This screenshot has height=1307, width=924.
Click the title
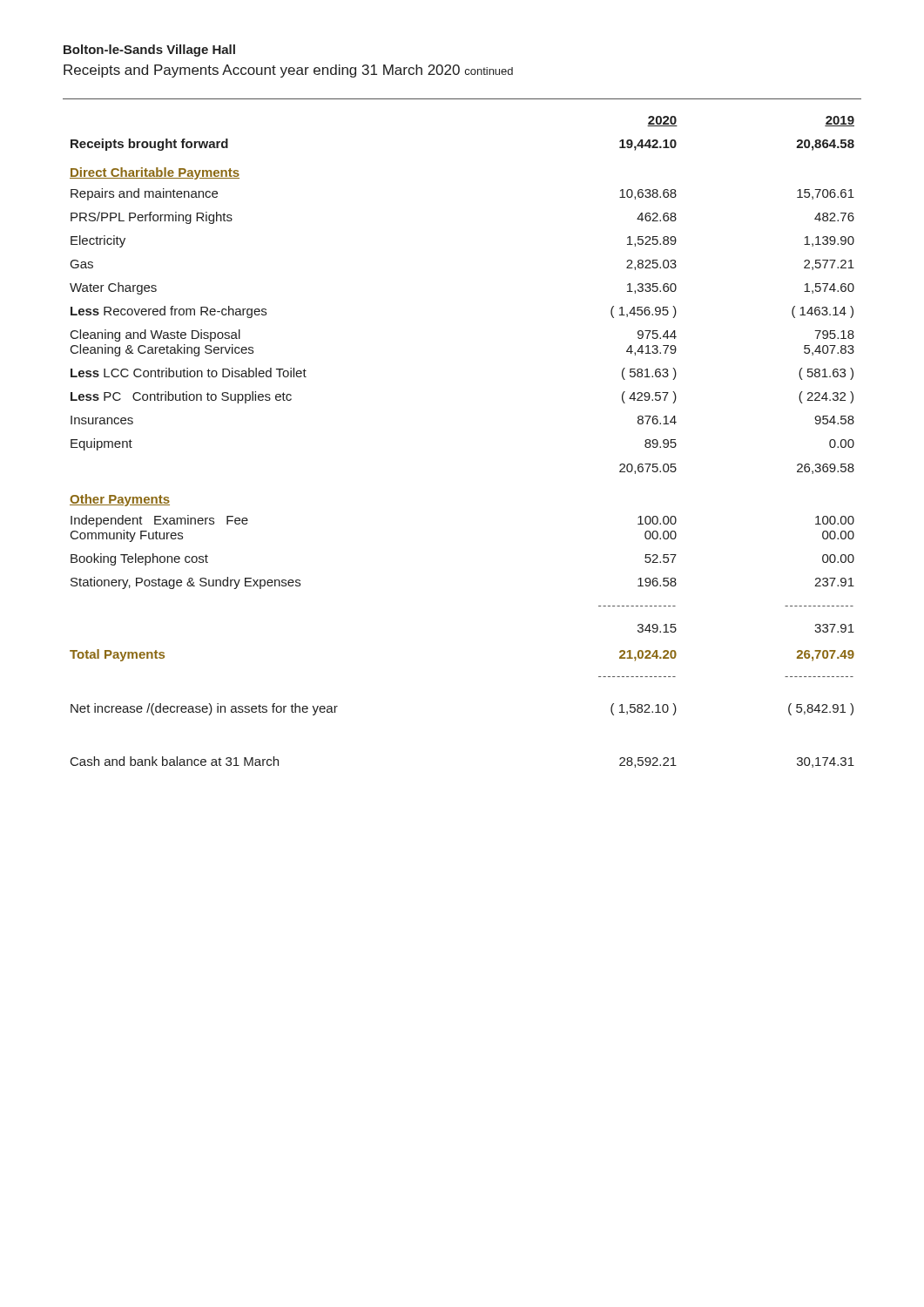[x=149, y=49]
